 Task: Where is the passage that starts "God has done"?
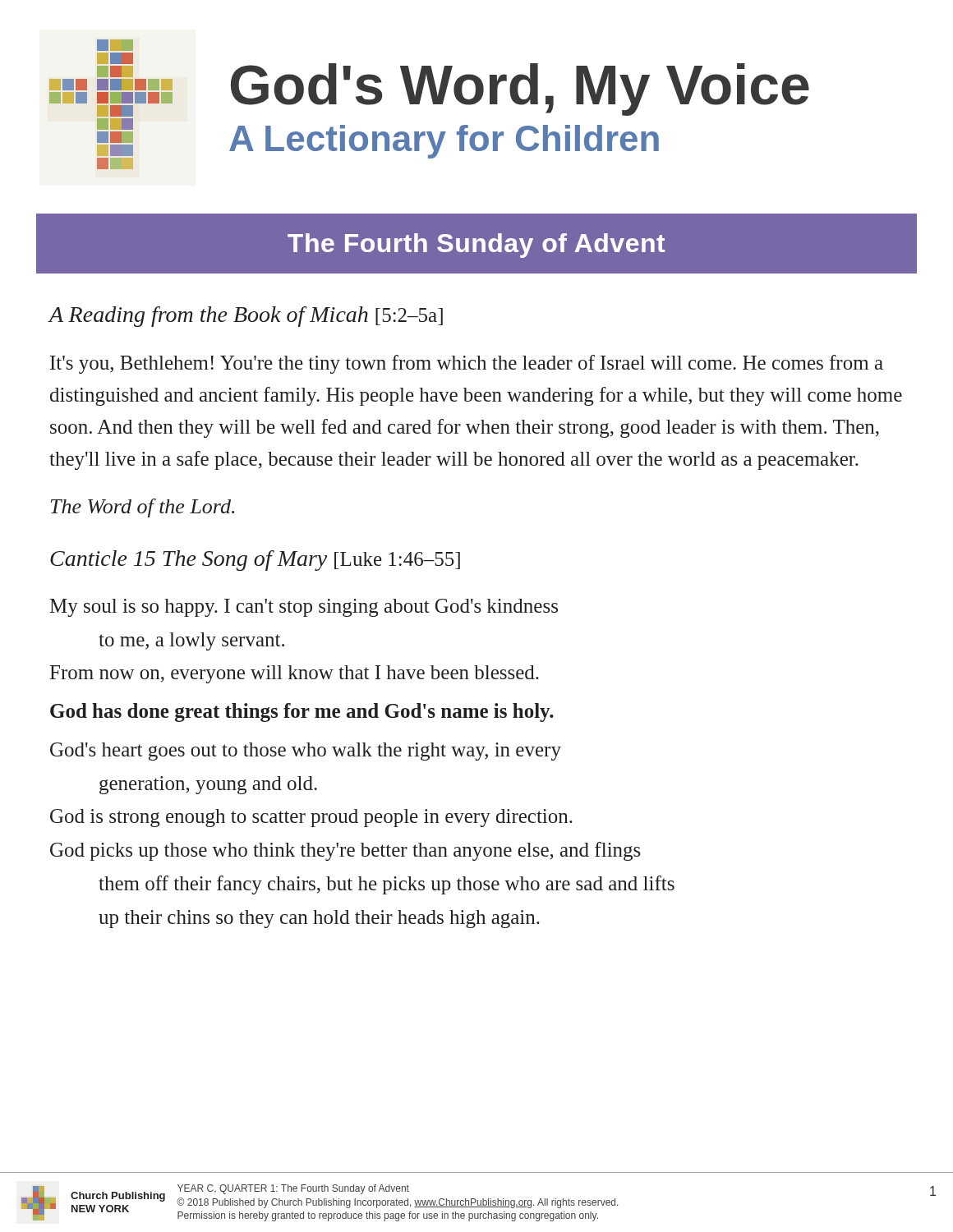(x=476, y=712)
